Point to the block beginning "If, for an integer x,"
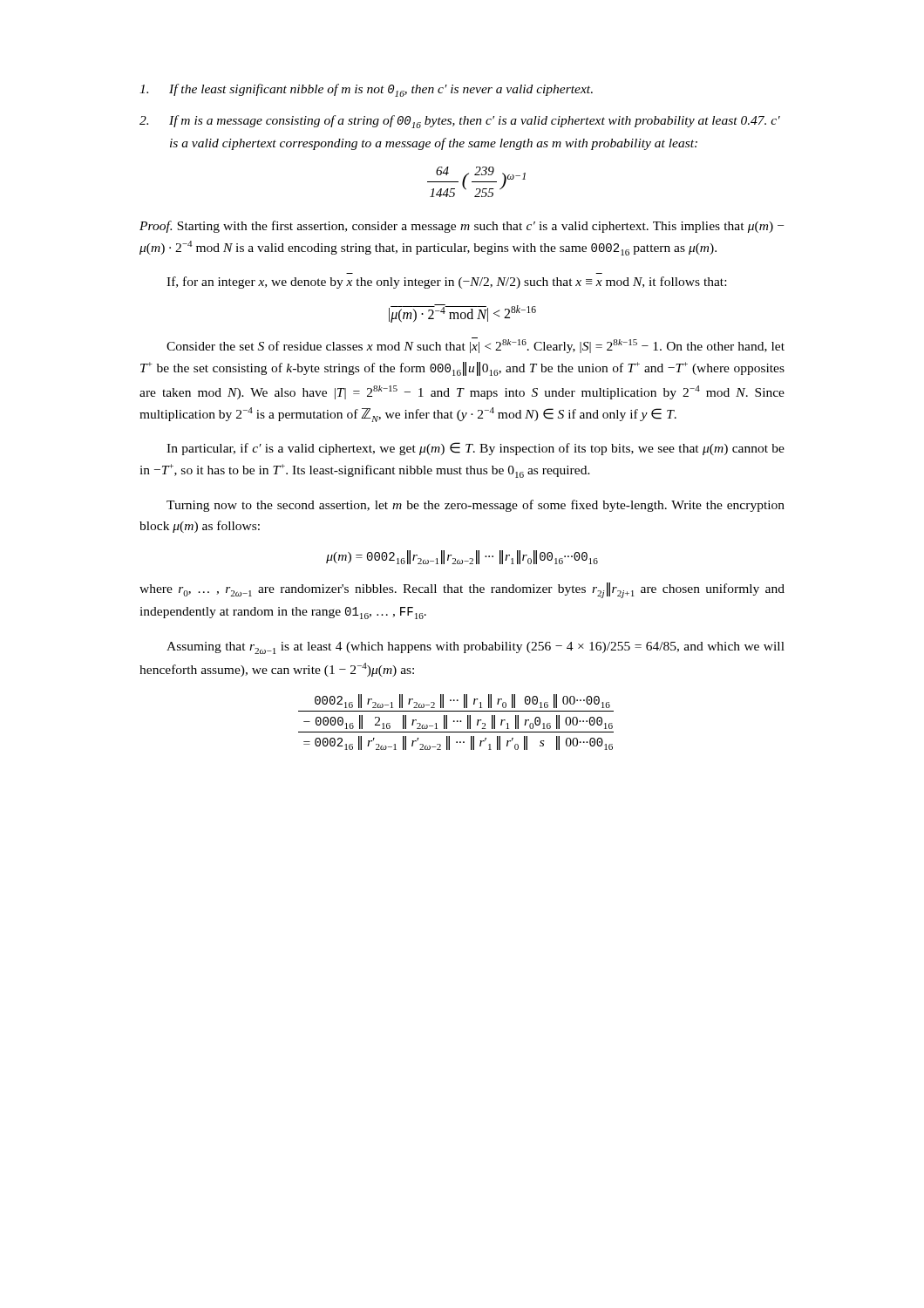The image size is (924, 1308). click(447, 282)
